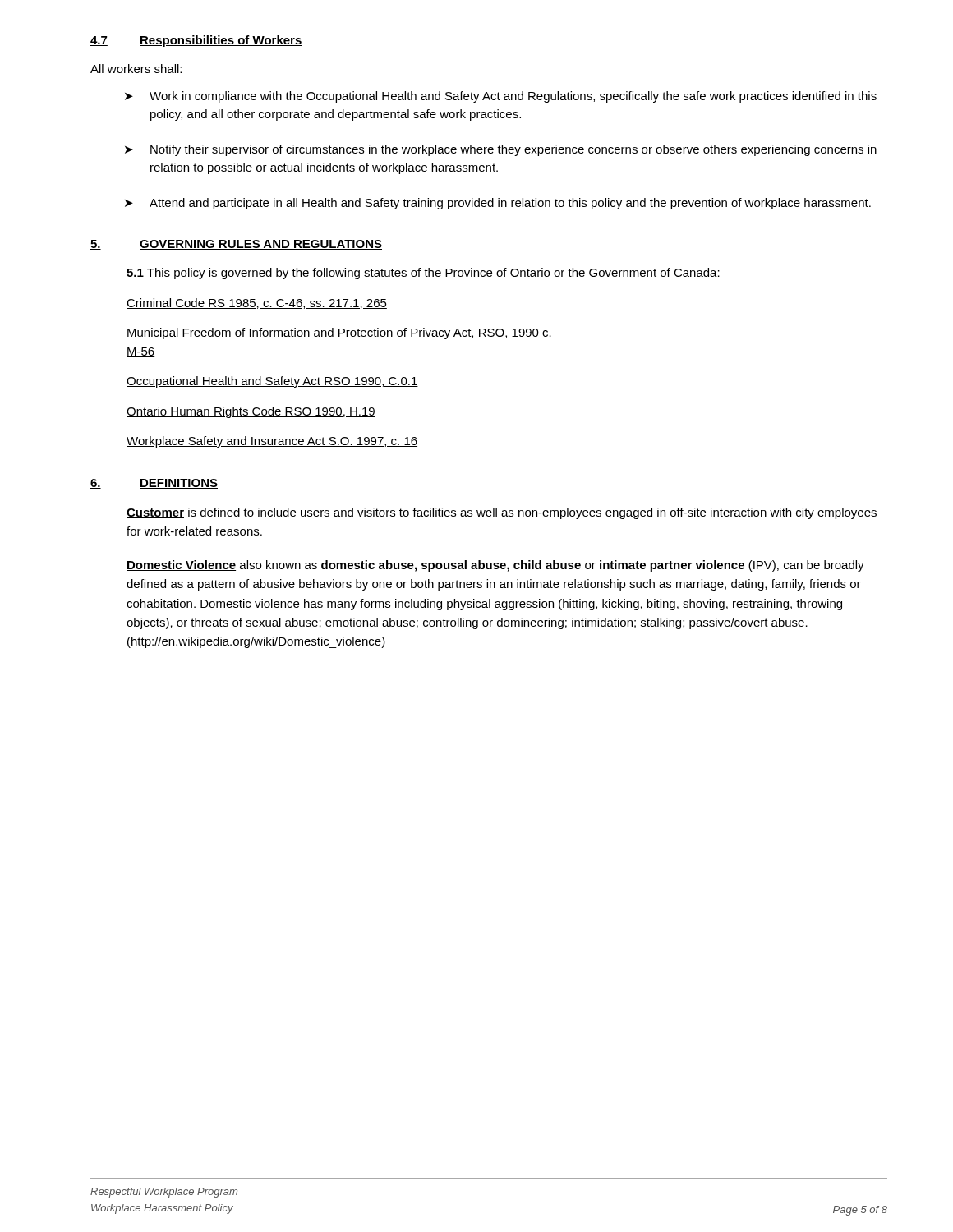Navigate to the text block starting "➤ Notify their supervisor of circumstances in"
The width and height of the screenshot is (953, 1232).
point(505,159)
